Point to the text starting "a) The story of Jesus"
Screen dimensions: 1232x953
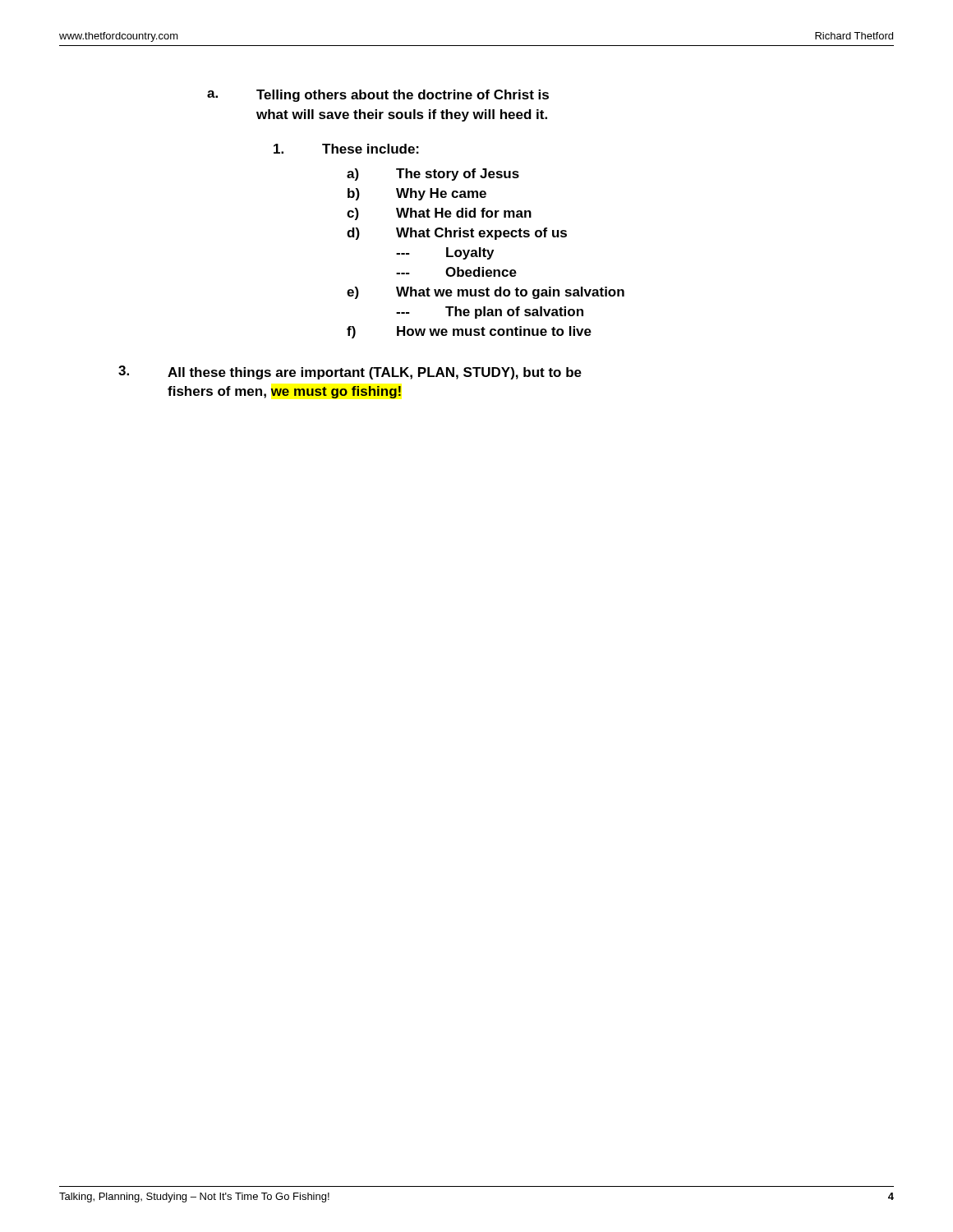click(x=433, y=174)
